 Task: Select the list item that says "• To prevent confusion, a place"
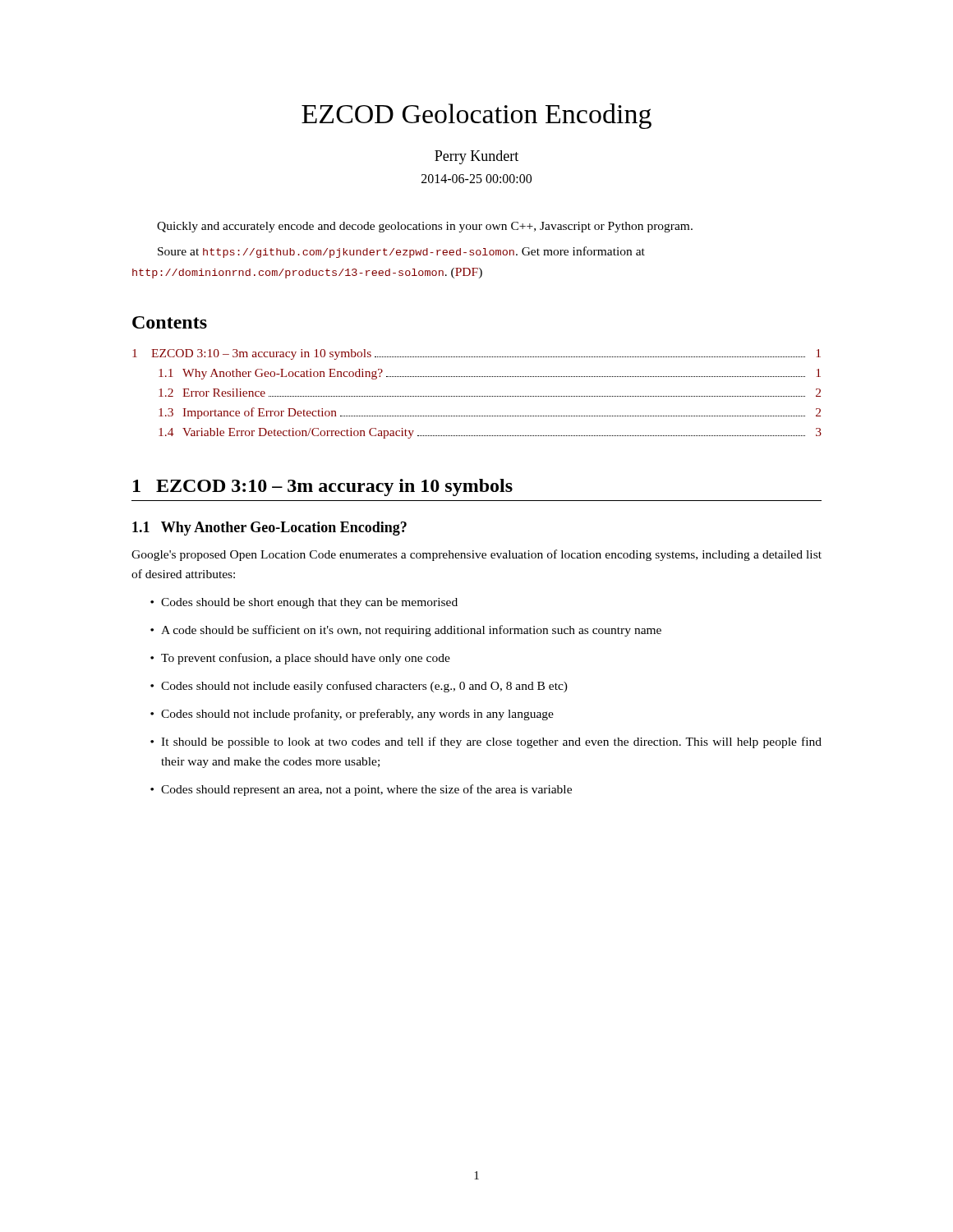click(x=300, y=659)
